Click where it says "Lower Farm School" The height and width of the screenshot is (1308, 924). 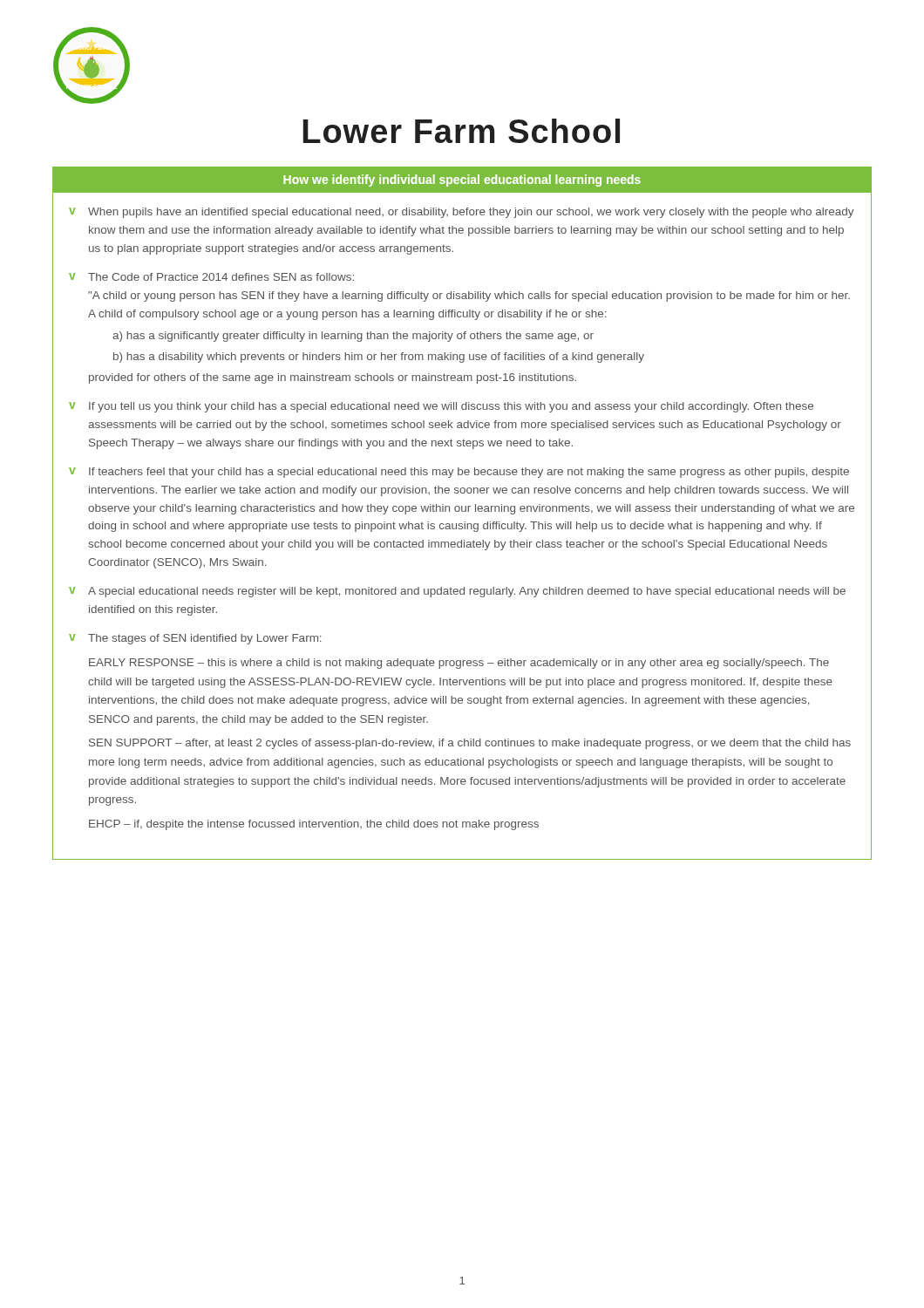[462, 132]
